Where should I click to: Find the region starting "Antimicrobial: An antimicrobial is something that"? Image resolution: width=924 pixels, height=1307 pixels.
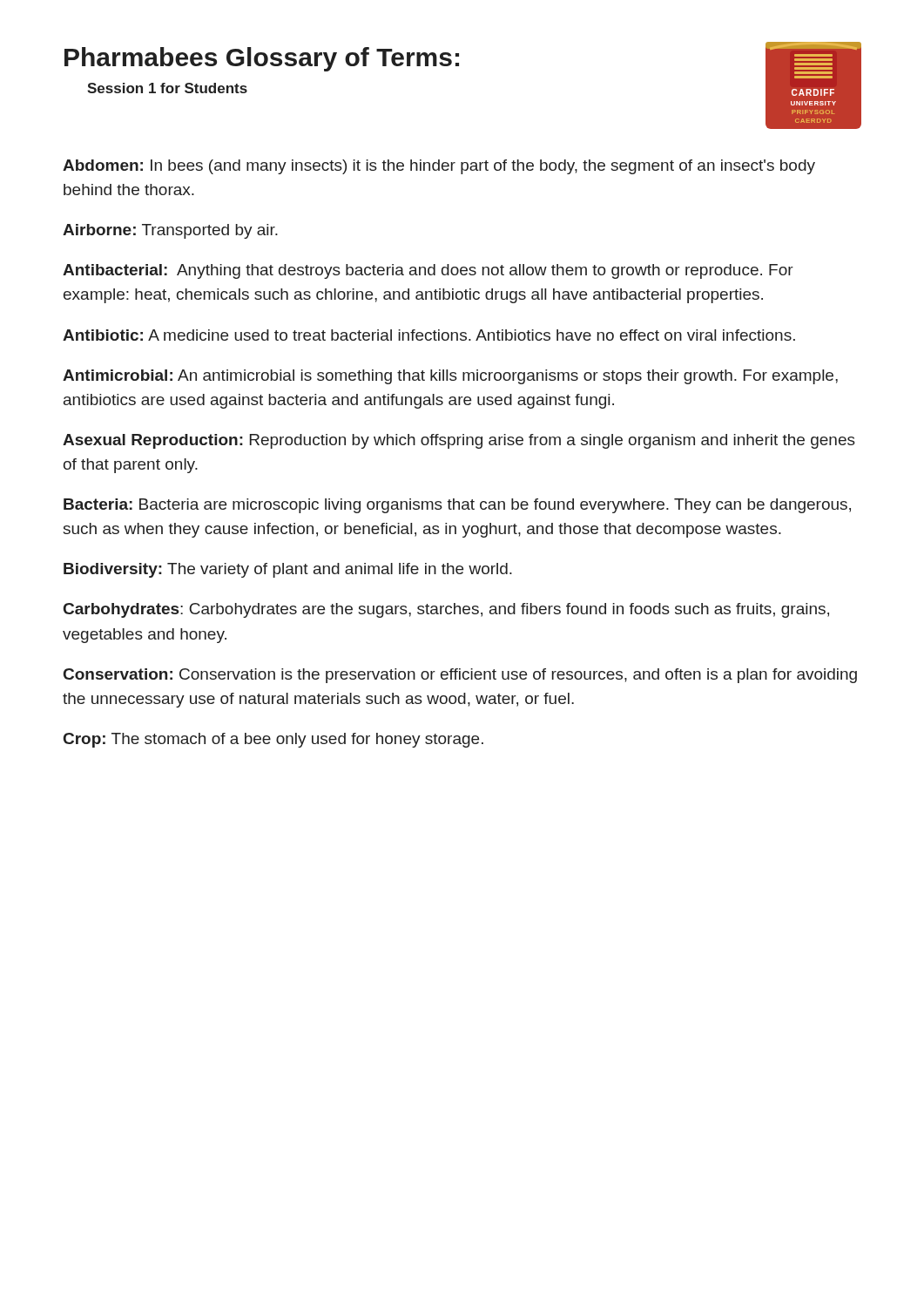coord(451,387)
